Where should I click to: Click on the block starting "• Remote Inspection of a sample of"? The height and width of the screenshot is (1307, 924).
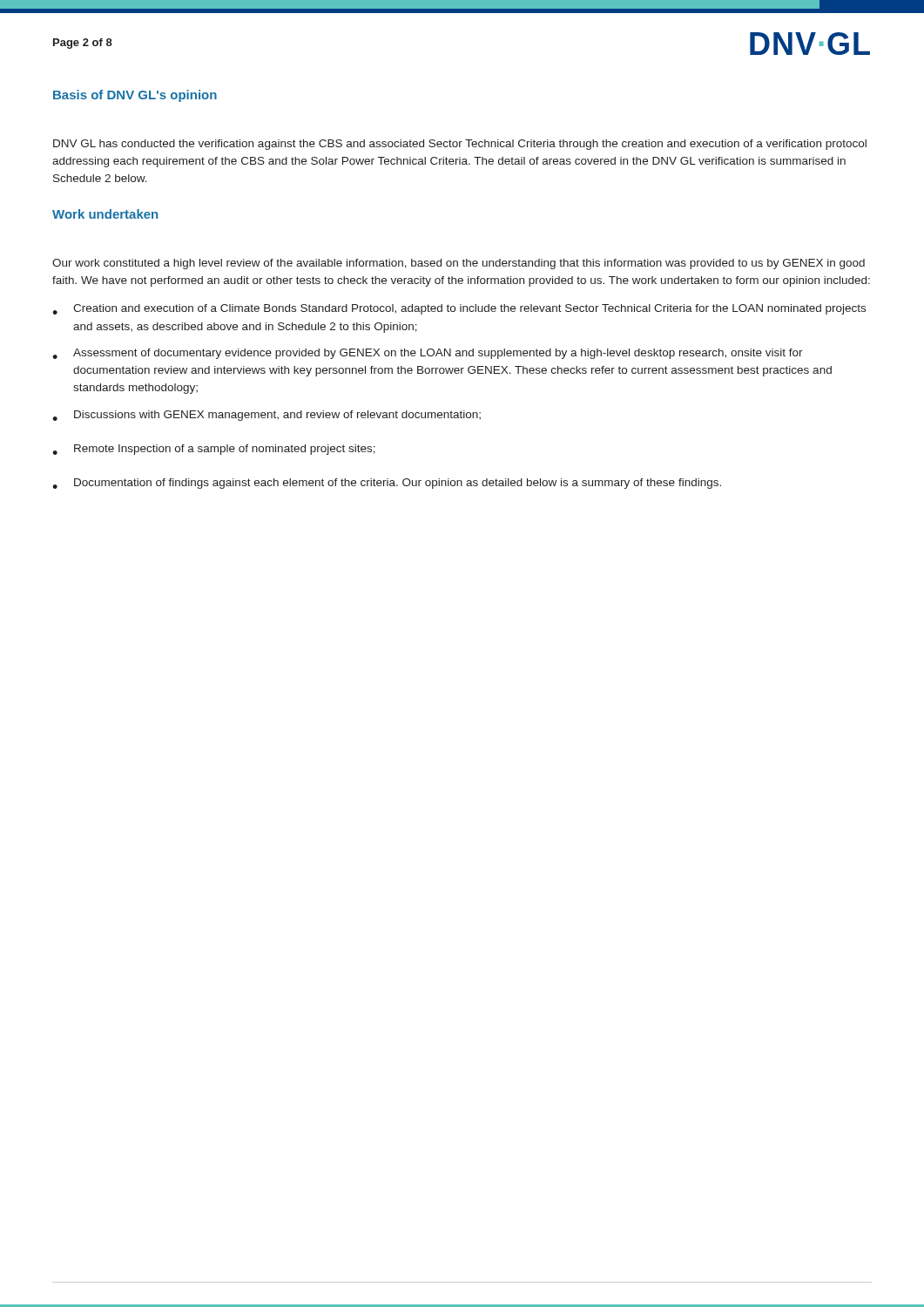click(214, 450)
